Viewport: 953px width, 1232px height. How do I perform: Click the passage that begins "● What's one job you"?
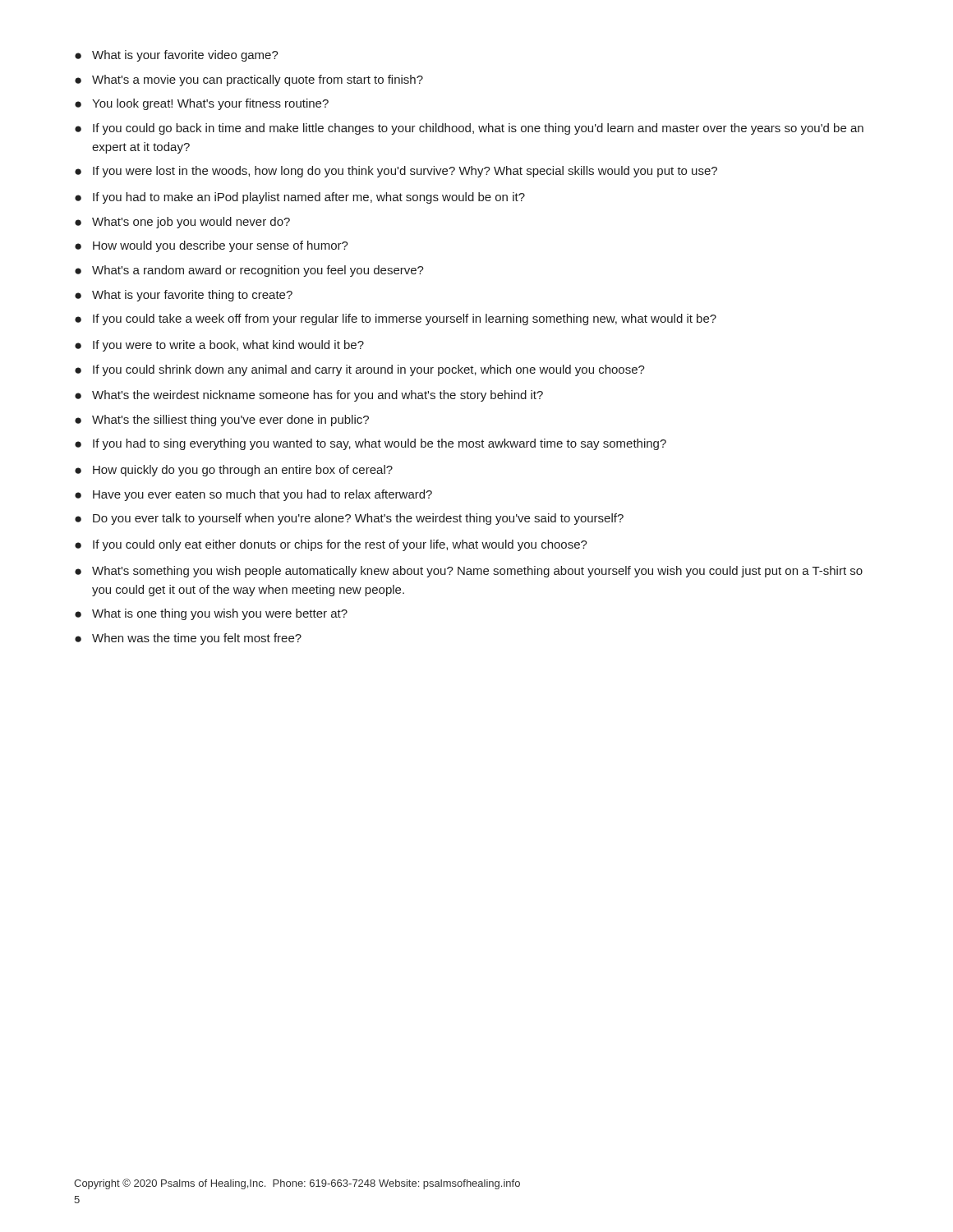(182, 223)
